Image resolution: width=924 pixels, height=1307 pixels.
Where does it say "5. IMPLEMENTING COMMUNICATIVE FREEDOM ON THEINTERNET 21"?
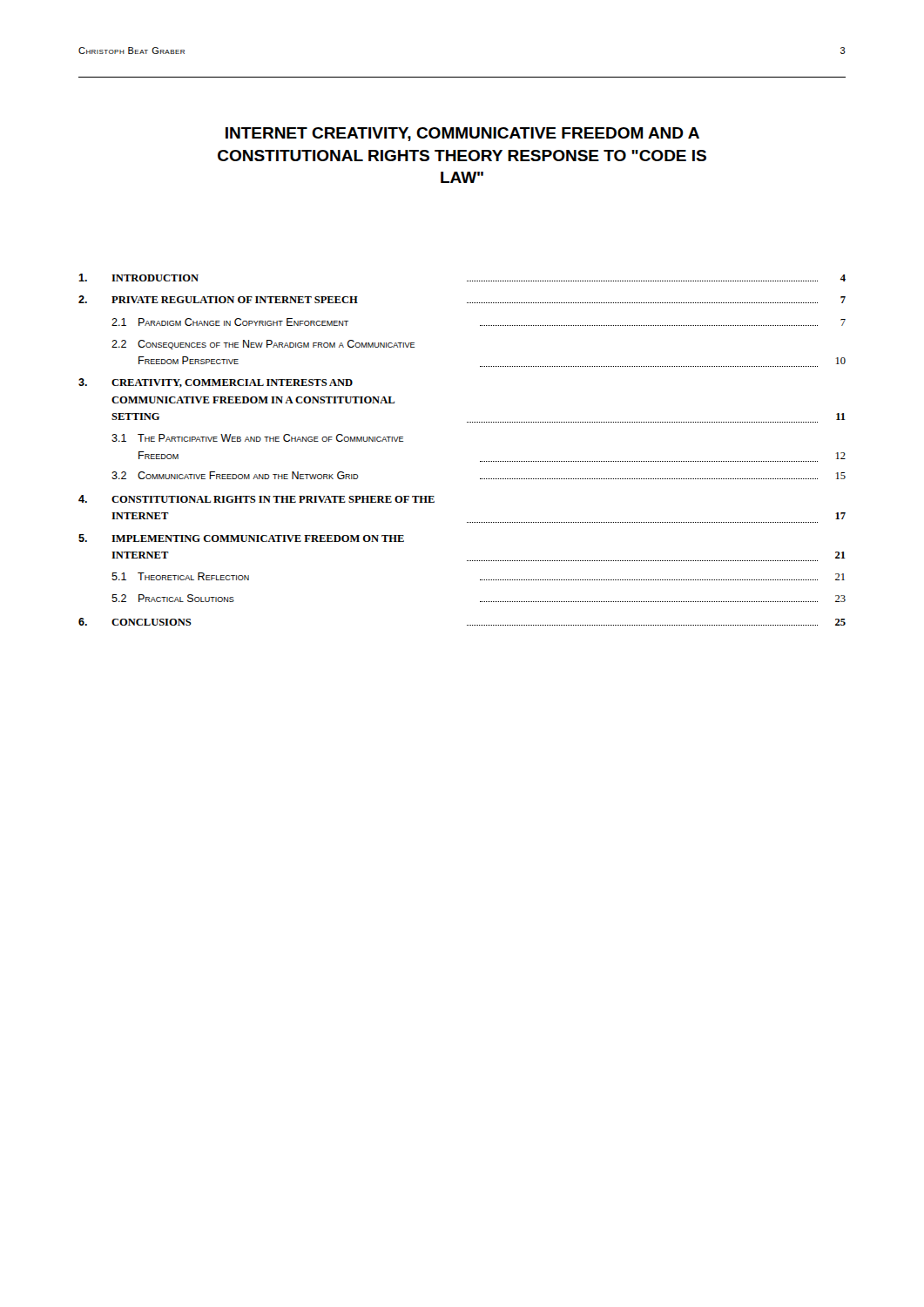coord(241,538)
